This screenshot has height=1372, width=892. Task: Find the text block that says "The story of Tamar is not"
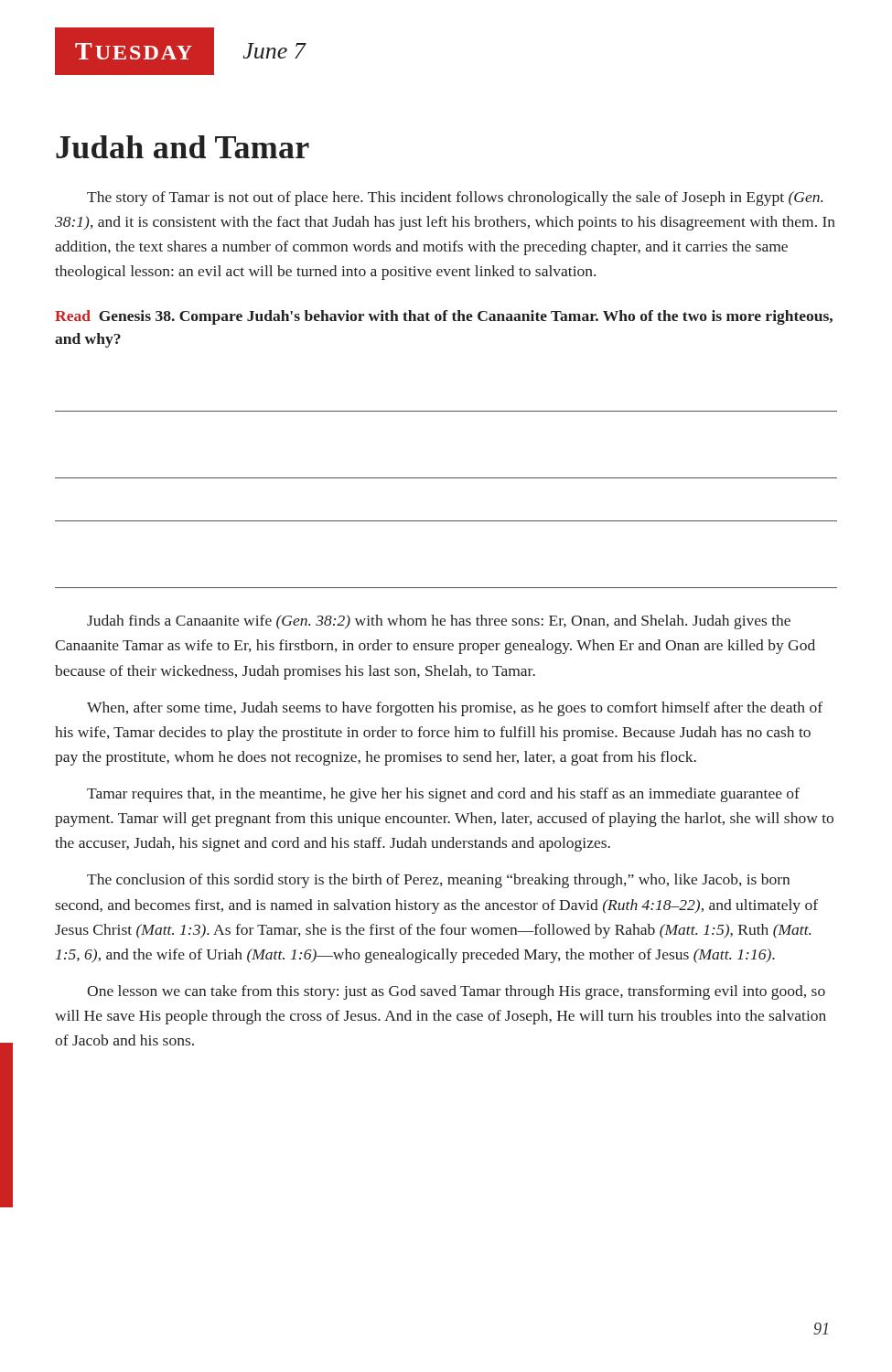click(445, 234)
